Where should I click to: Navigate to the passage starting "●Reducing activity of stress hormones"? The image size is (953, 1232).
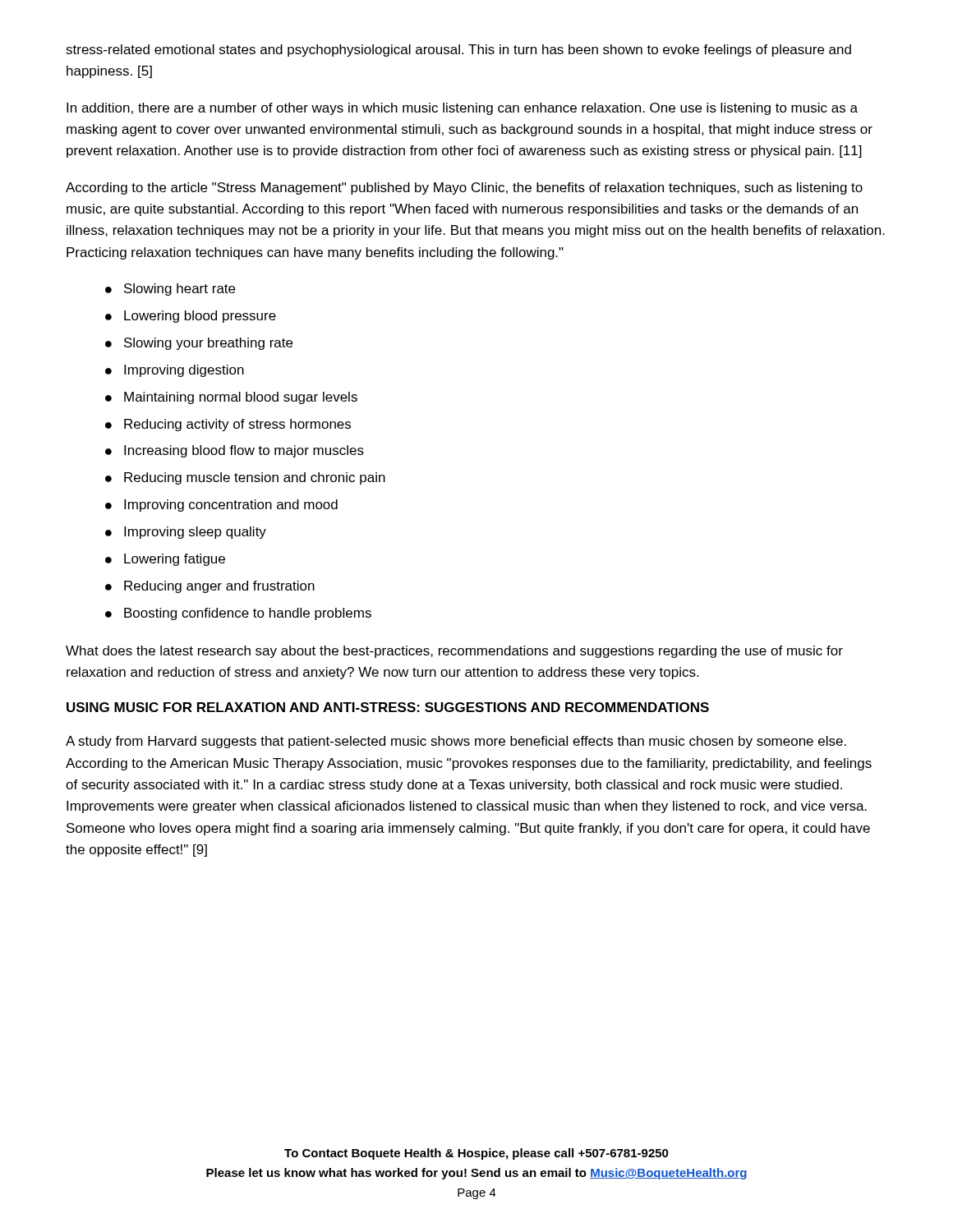(x=228, y=425)
